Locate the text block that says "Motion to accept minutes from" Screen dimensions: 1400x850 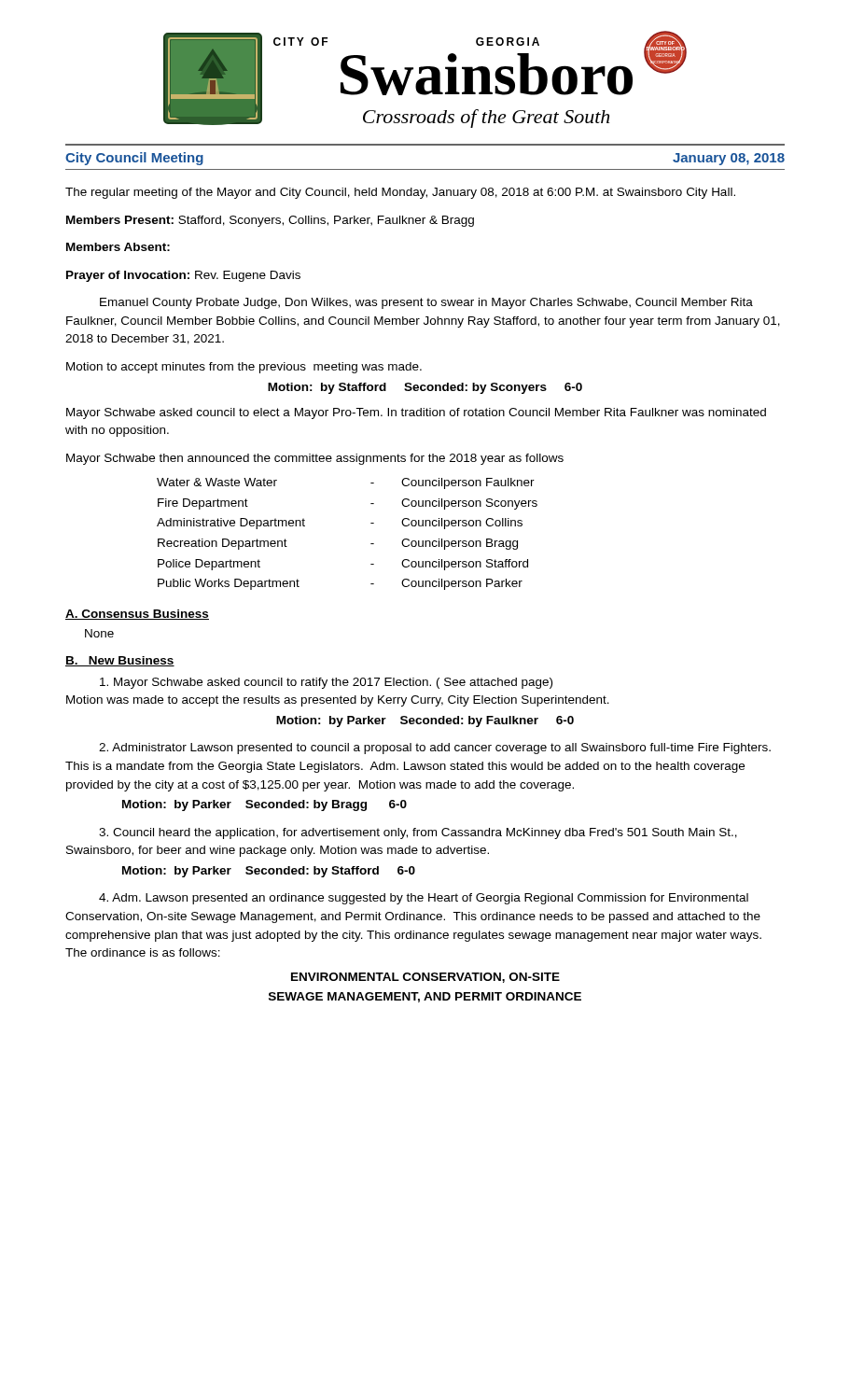(244, 366)
